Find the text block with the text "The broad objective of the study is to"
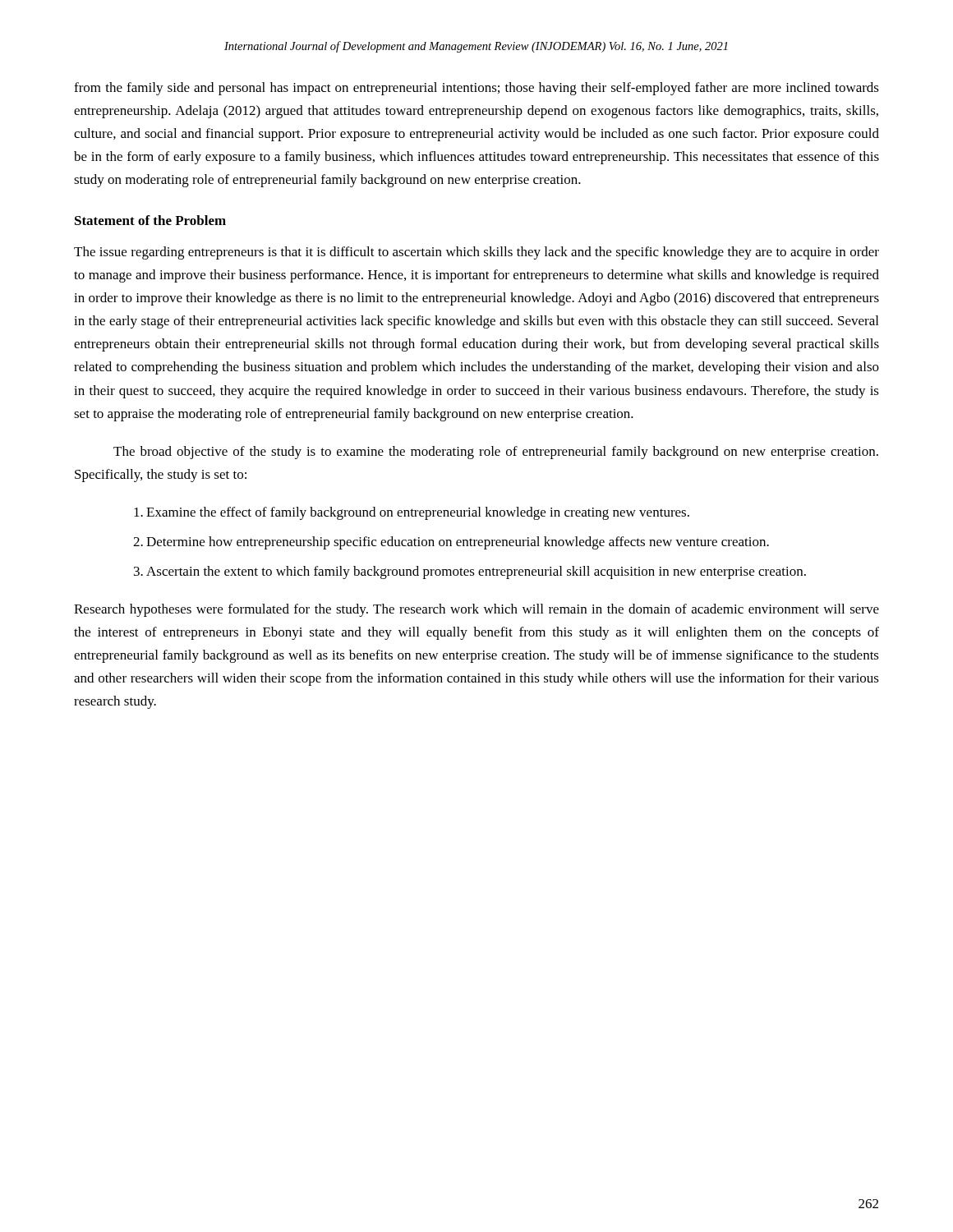The height and width of the screenshot is (1232, 953). tap(476, 462)
